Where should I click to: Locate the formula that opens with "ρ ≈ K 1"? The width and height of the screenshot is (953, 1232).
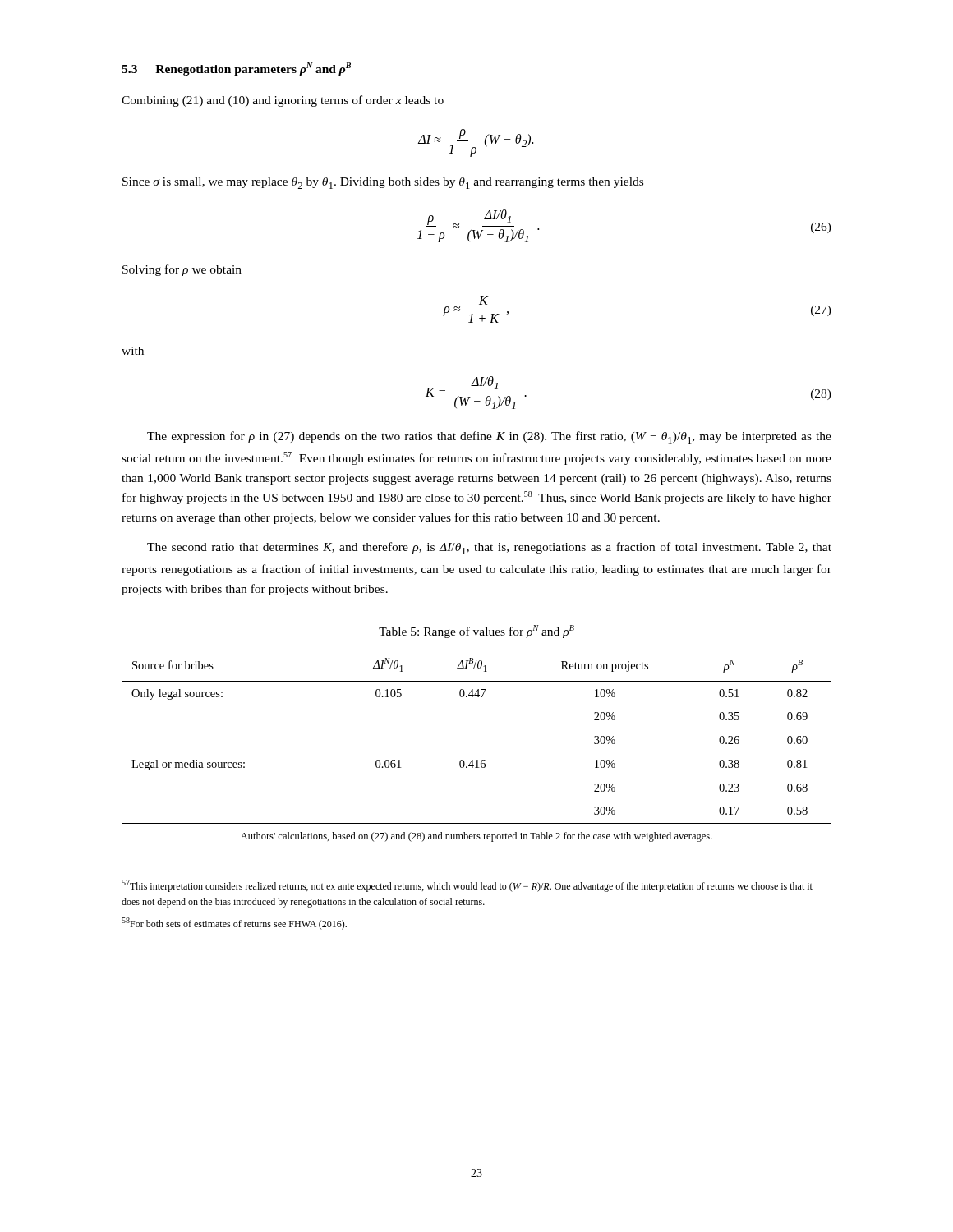[x=476, y=310]
